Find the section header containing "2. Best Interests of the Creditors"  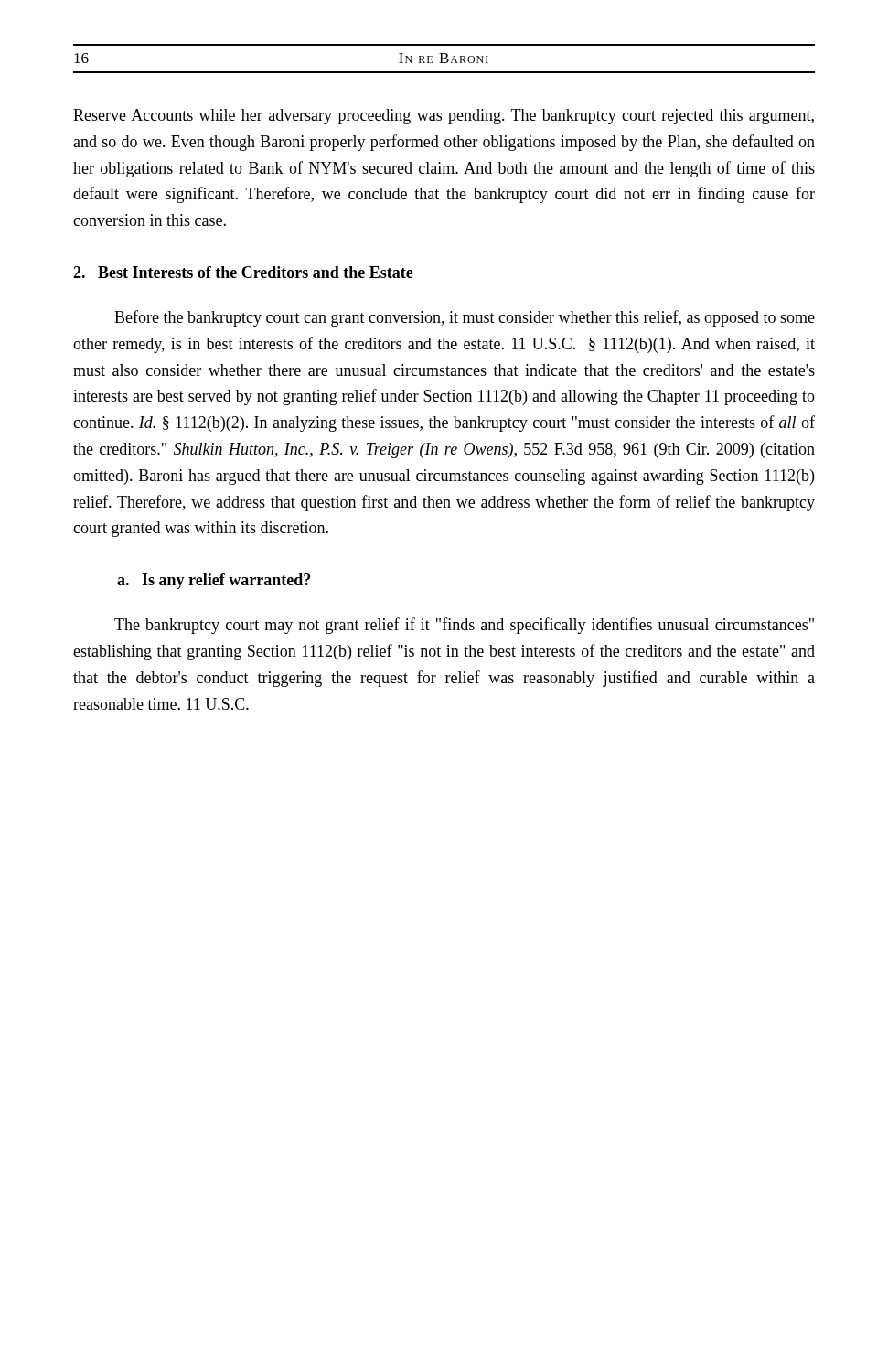tap(243, 273)
